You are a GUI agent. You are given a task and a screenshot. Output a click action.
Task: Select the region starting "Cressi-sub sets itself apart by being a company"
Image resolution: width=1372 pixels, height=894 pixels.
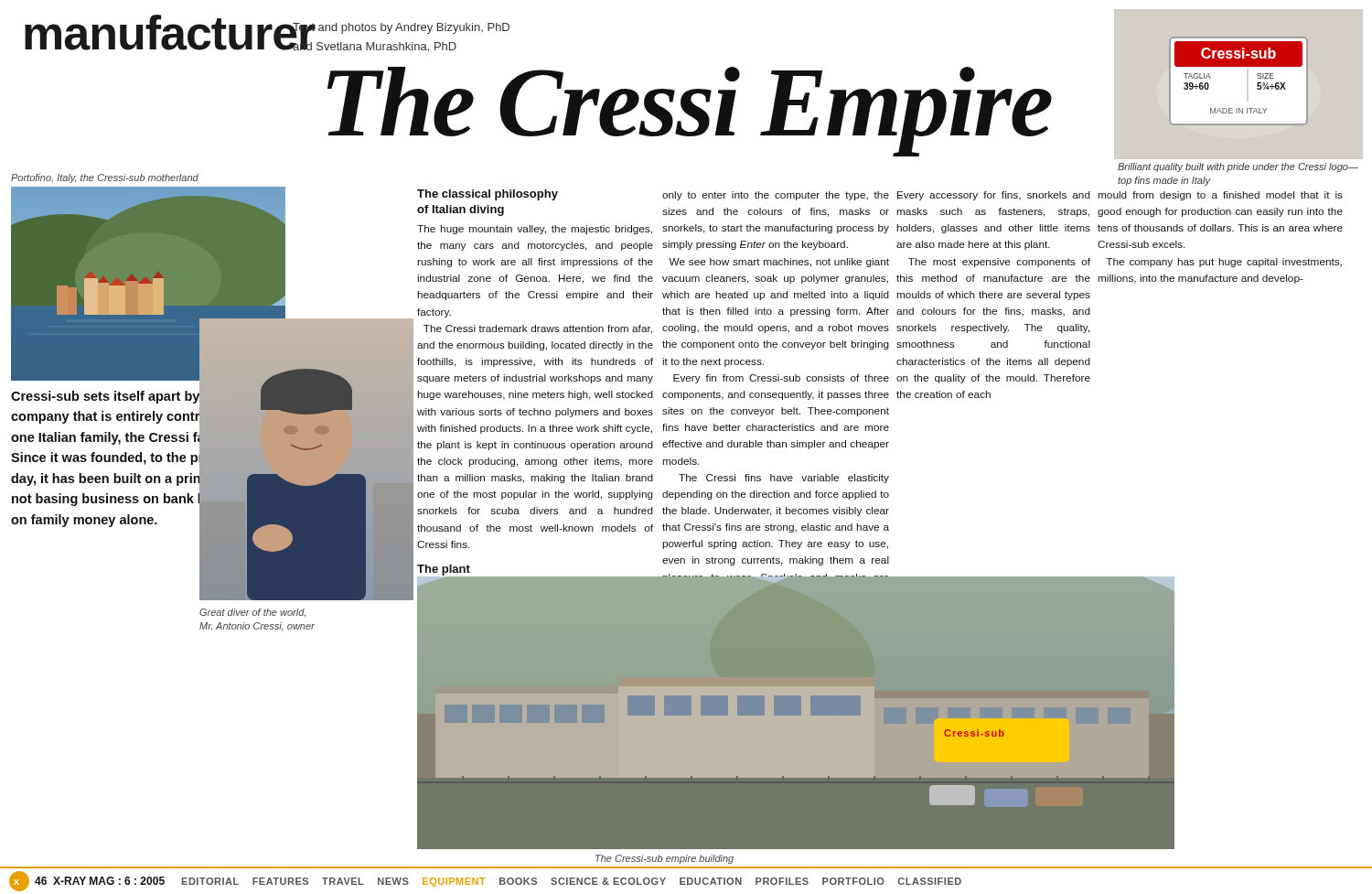tap(134, 458)
